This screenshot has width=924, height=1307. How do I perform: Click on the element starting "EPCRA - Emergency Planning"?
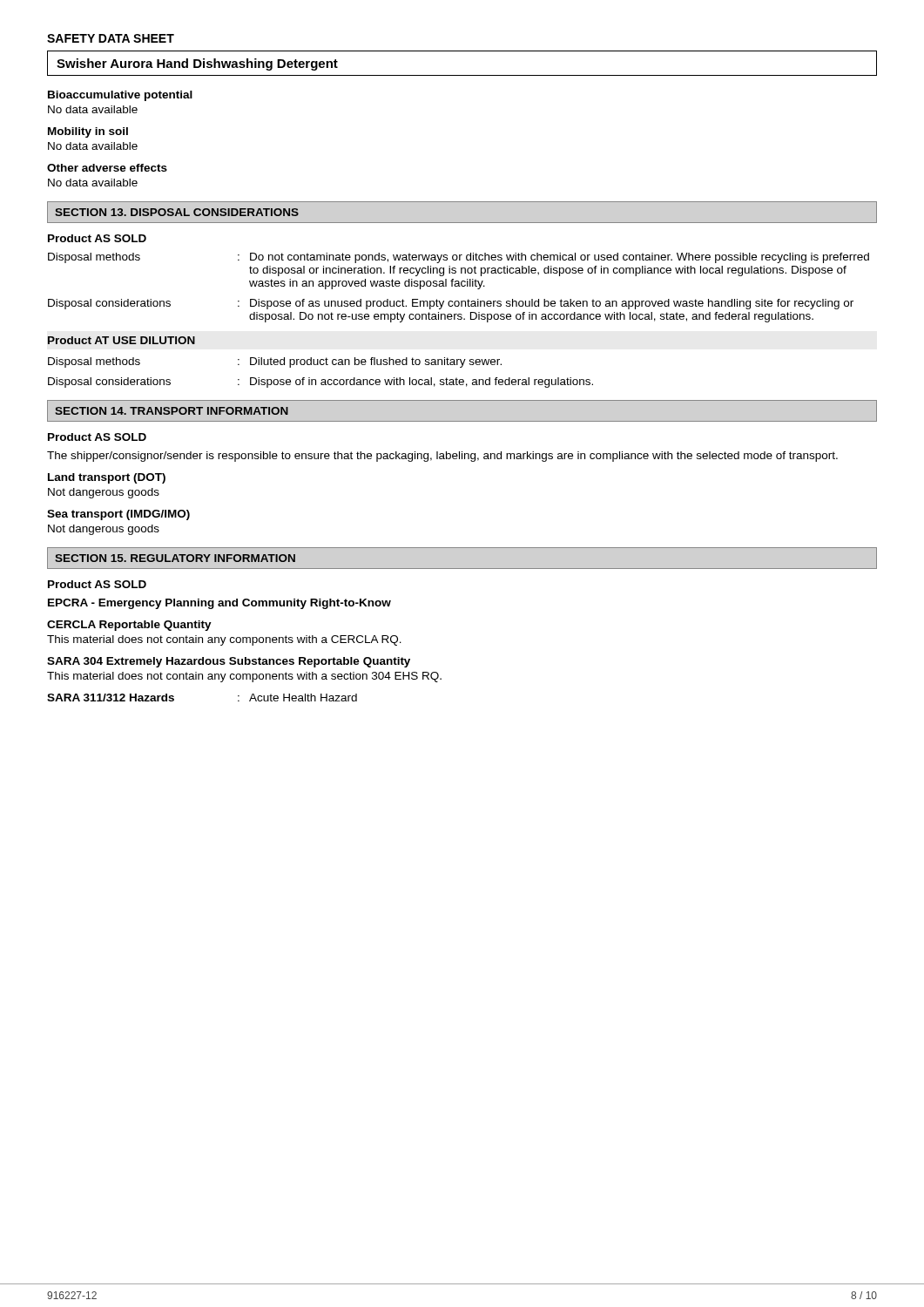point(219,603)
